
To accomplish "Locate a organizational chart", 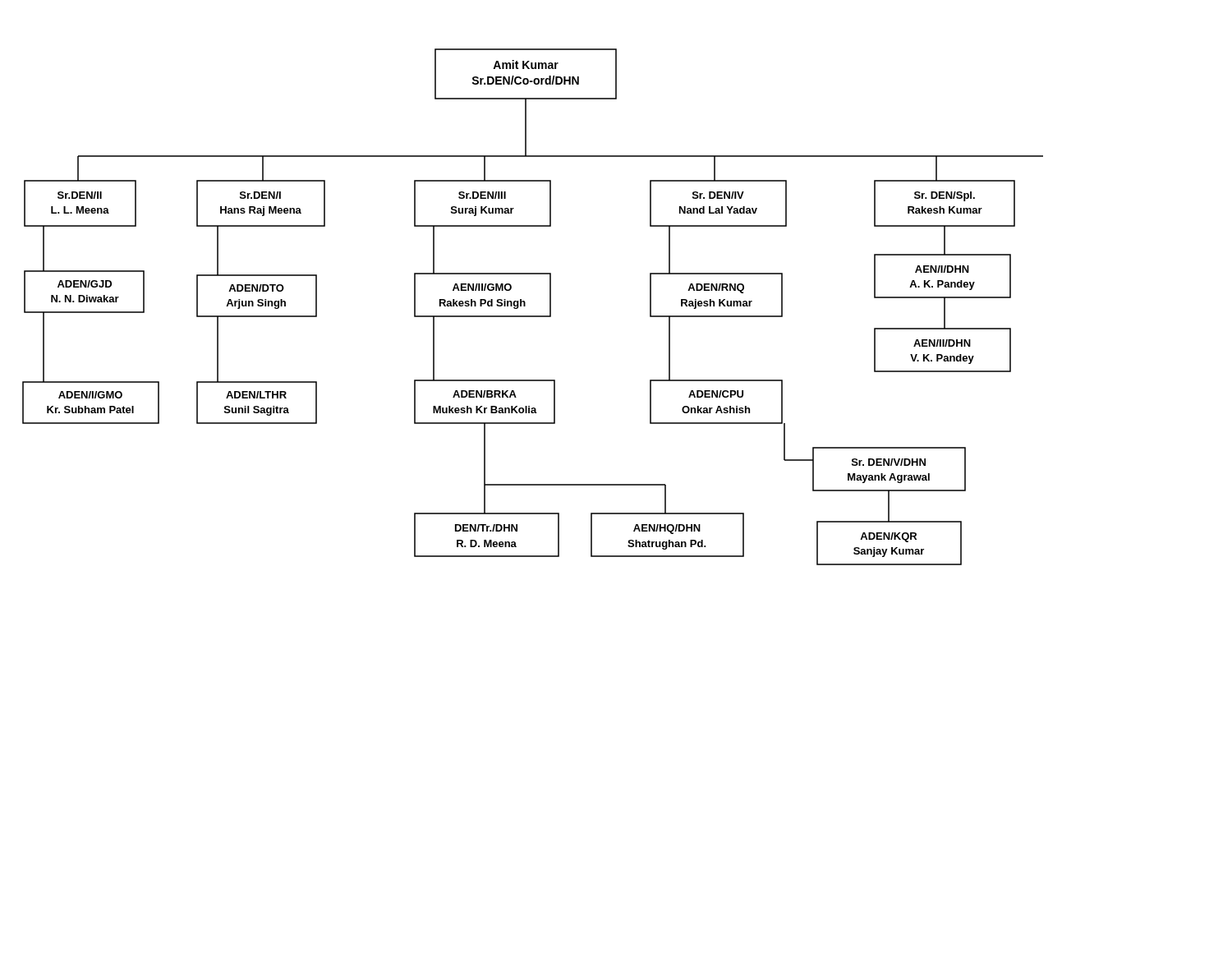I will [616, 476].
